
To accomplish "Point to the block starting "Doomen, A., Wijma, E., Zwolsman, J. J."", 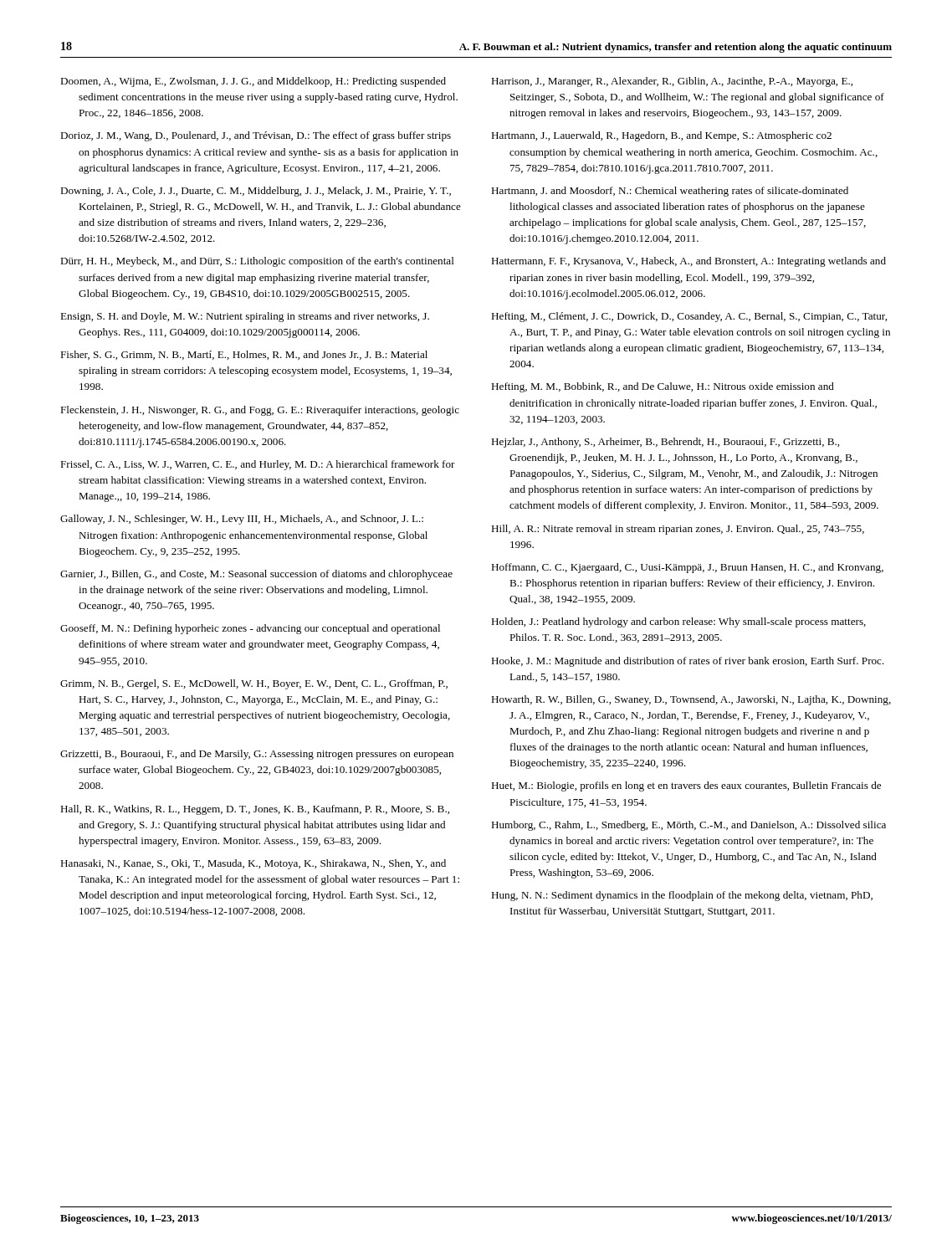I will (x=259, y=97).
